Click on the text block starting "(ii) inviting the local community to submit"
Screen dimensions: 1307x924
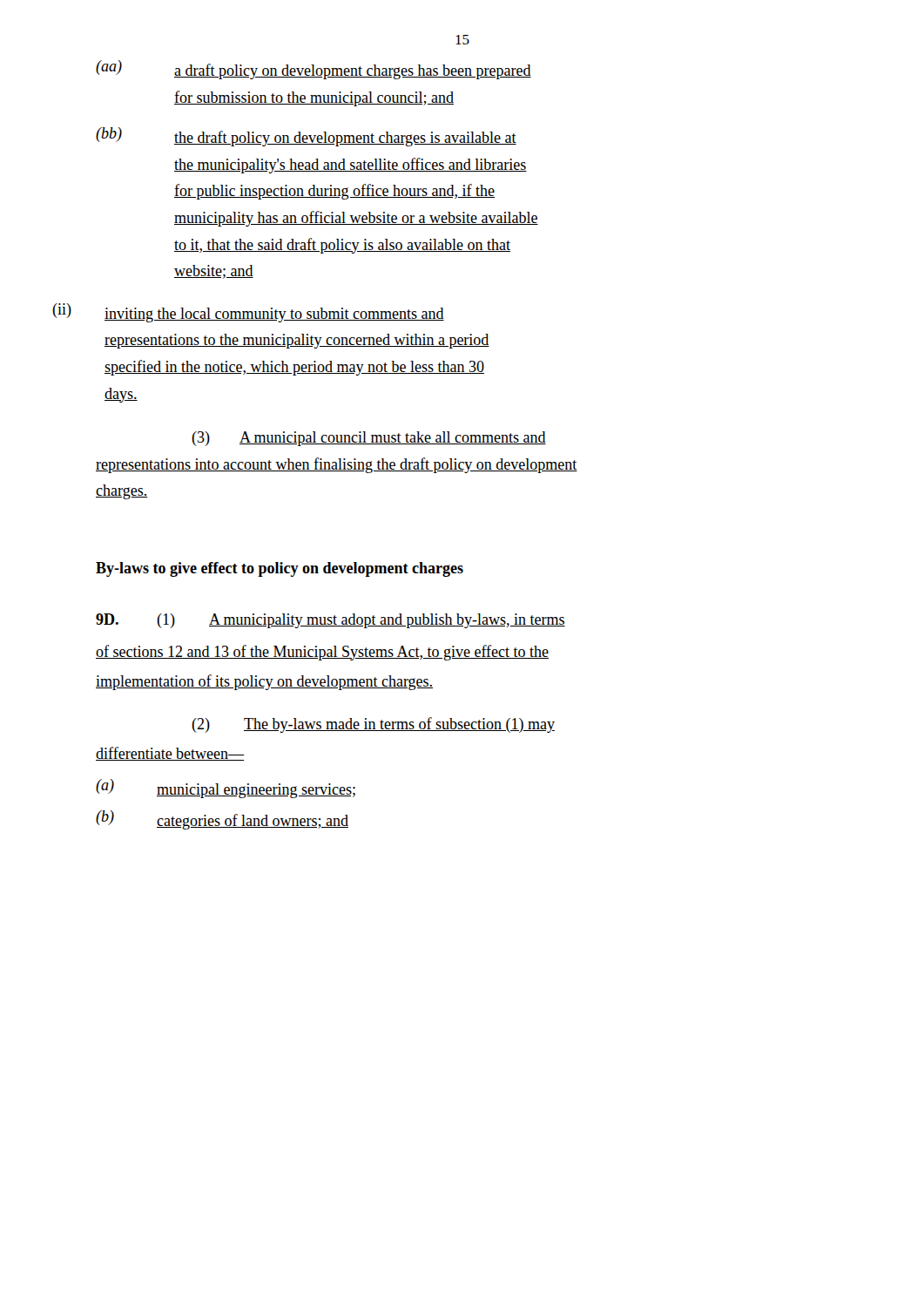(449, 354)
